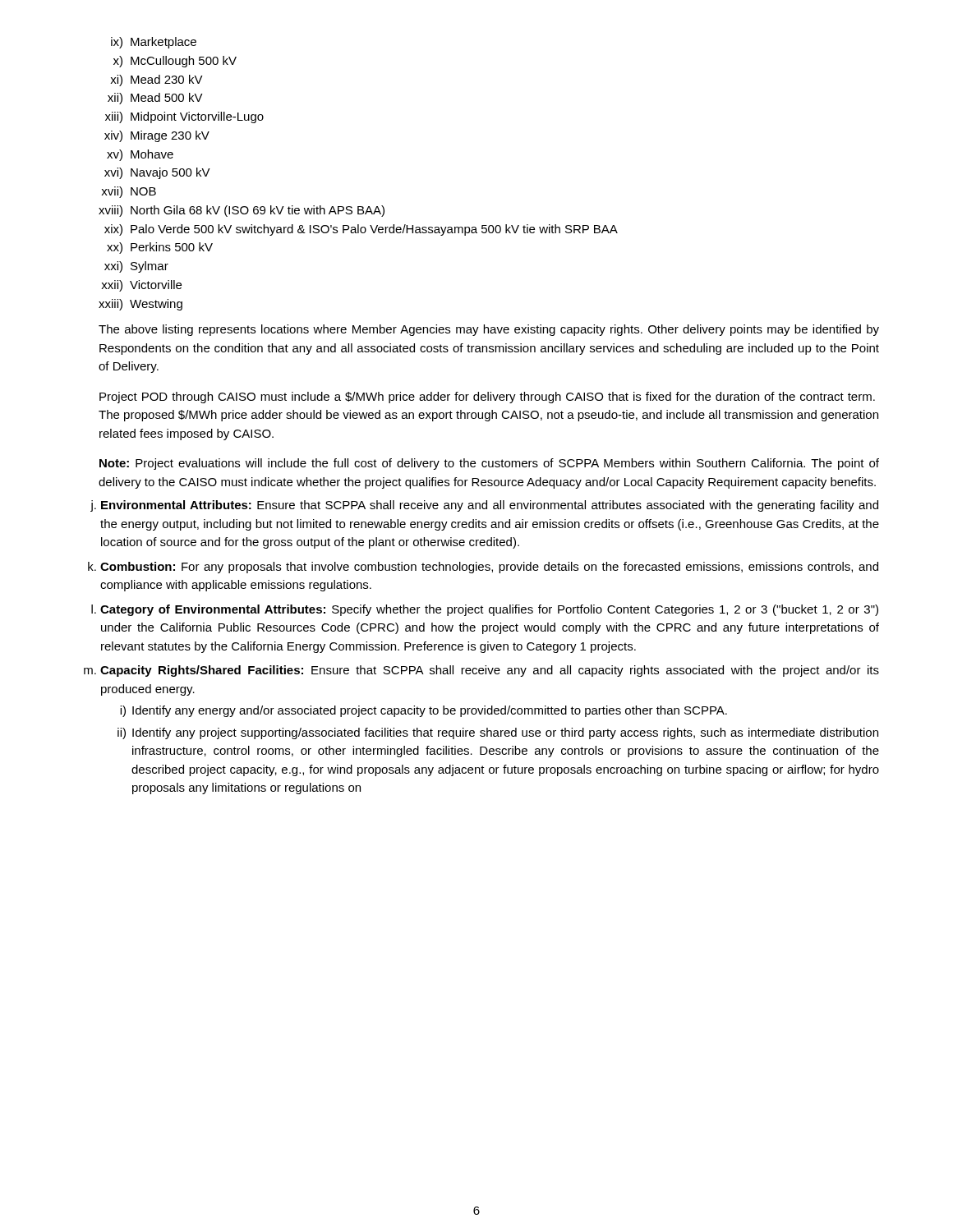Click on the list item that says "j. Environmental Attributes: Ensure that"
The width and height of the screenshot is (953, 1232).
pyautogui.click(x=476, y=524)
